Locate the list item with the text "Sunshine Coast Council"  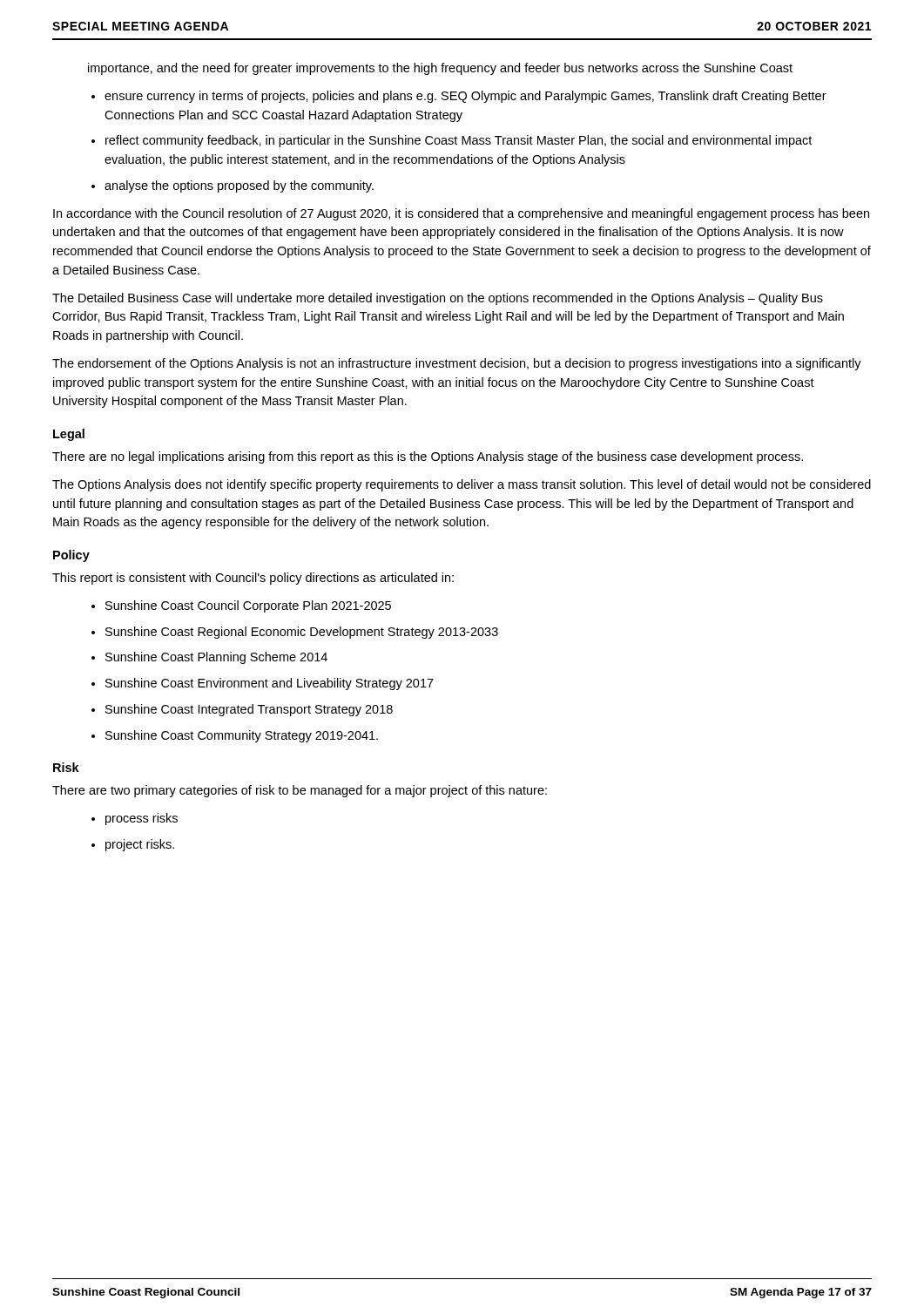(x=248, y=605)
